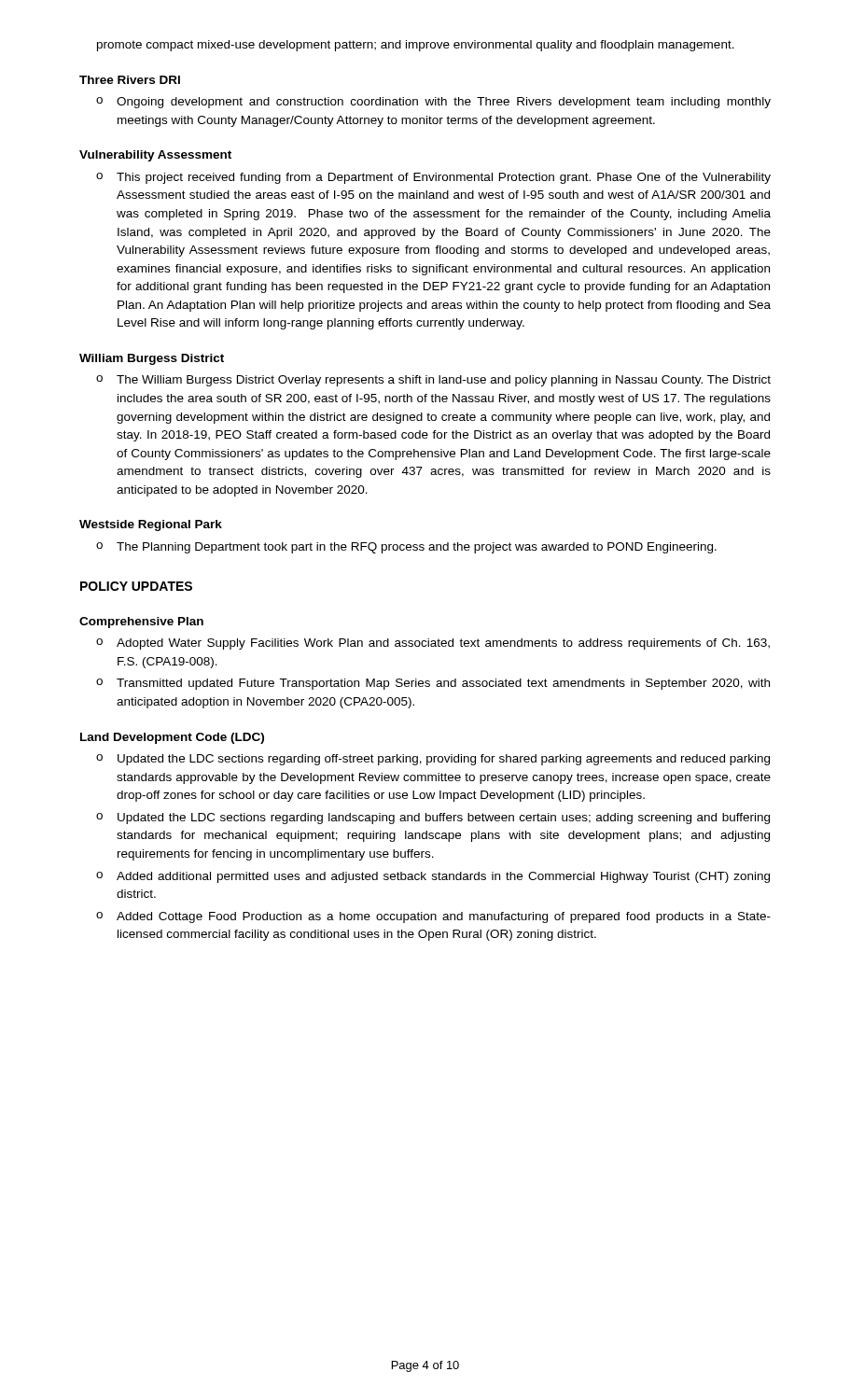Locate the list item that says "o The William Burgess District Overlay"

[433, 435]
